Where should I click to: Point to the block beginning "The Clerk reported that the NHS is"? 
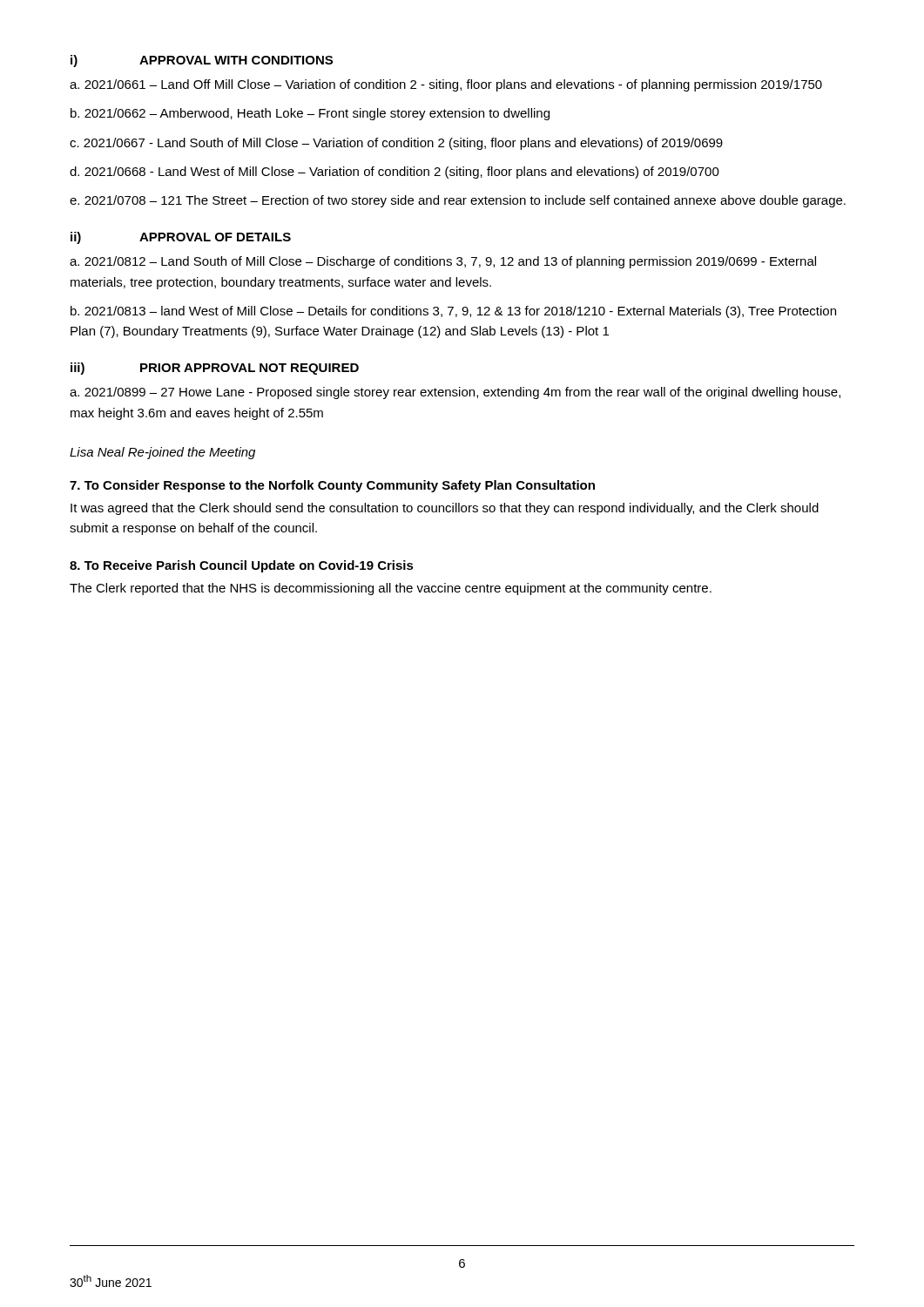pyautogui.click(x=391, y=587)
